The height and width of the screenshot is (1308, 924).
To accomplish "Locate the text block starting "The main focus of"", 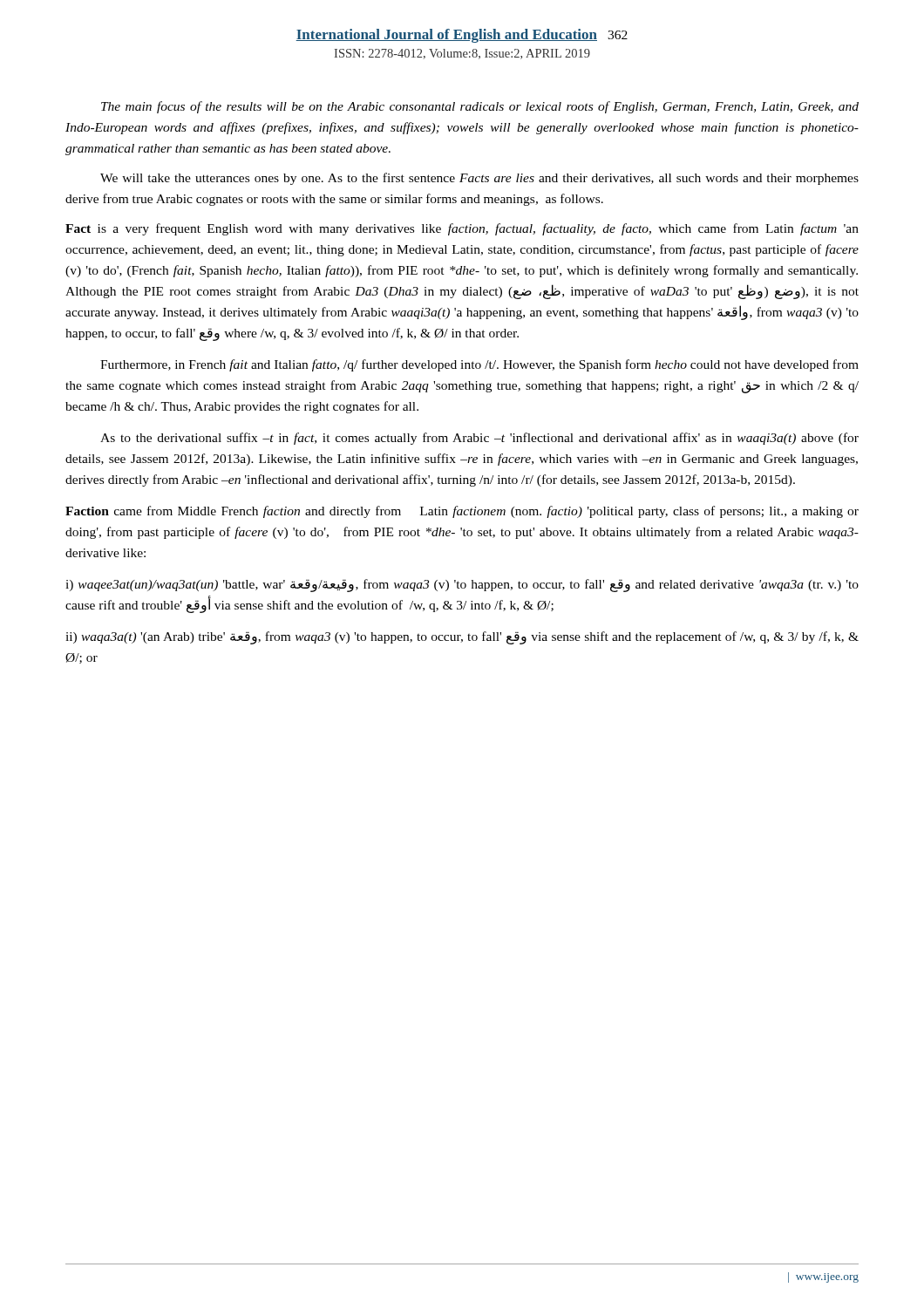I will point(480,107).
